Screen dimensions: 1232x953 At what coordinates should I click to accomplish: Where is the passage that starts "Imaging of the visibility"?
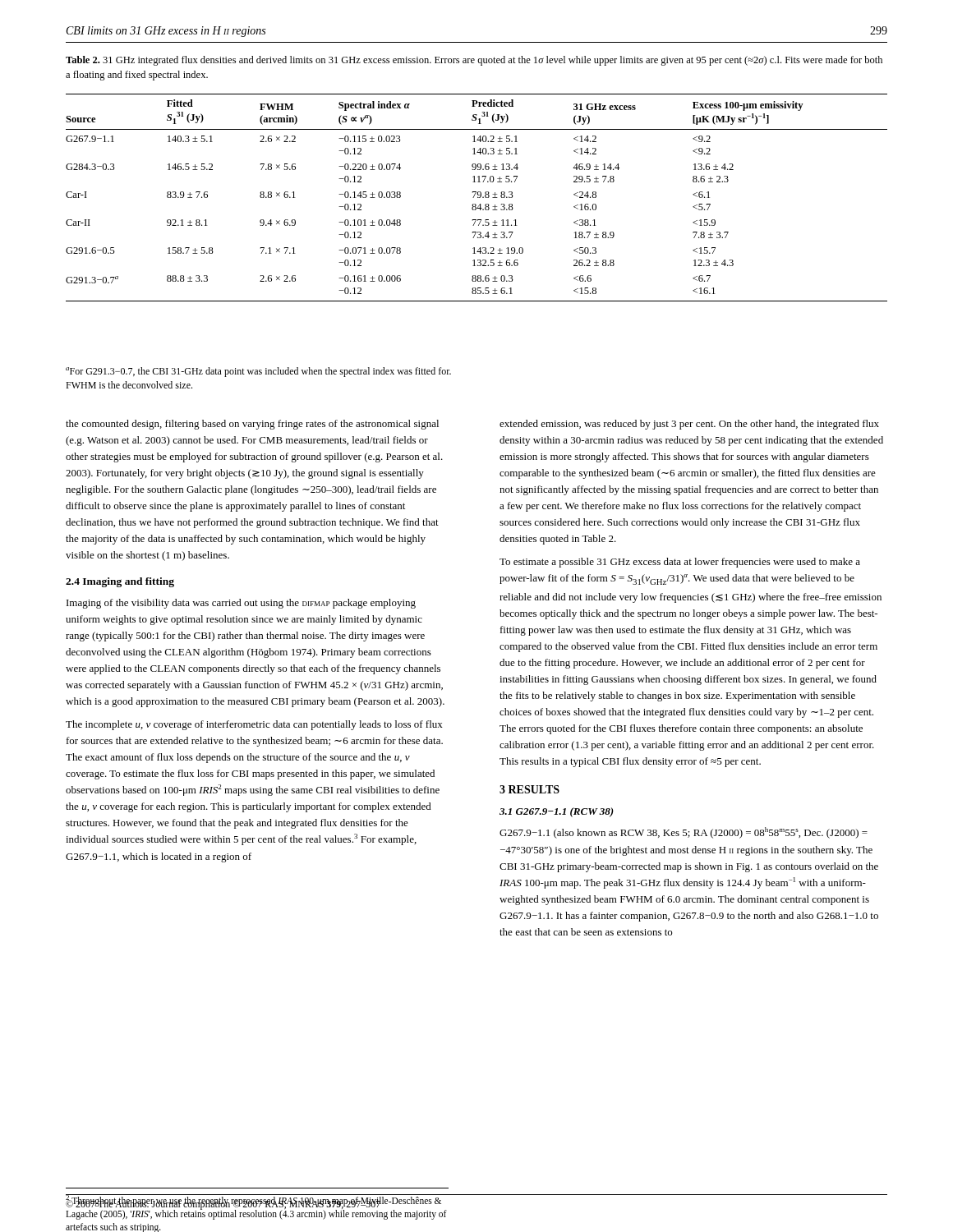coord(255,652)
